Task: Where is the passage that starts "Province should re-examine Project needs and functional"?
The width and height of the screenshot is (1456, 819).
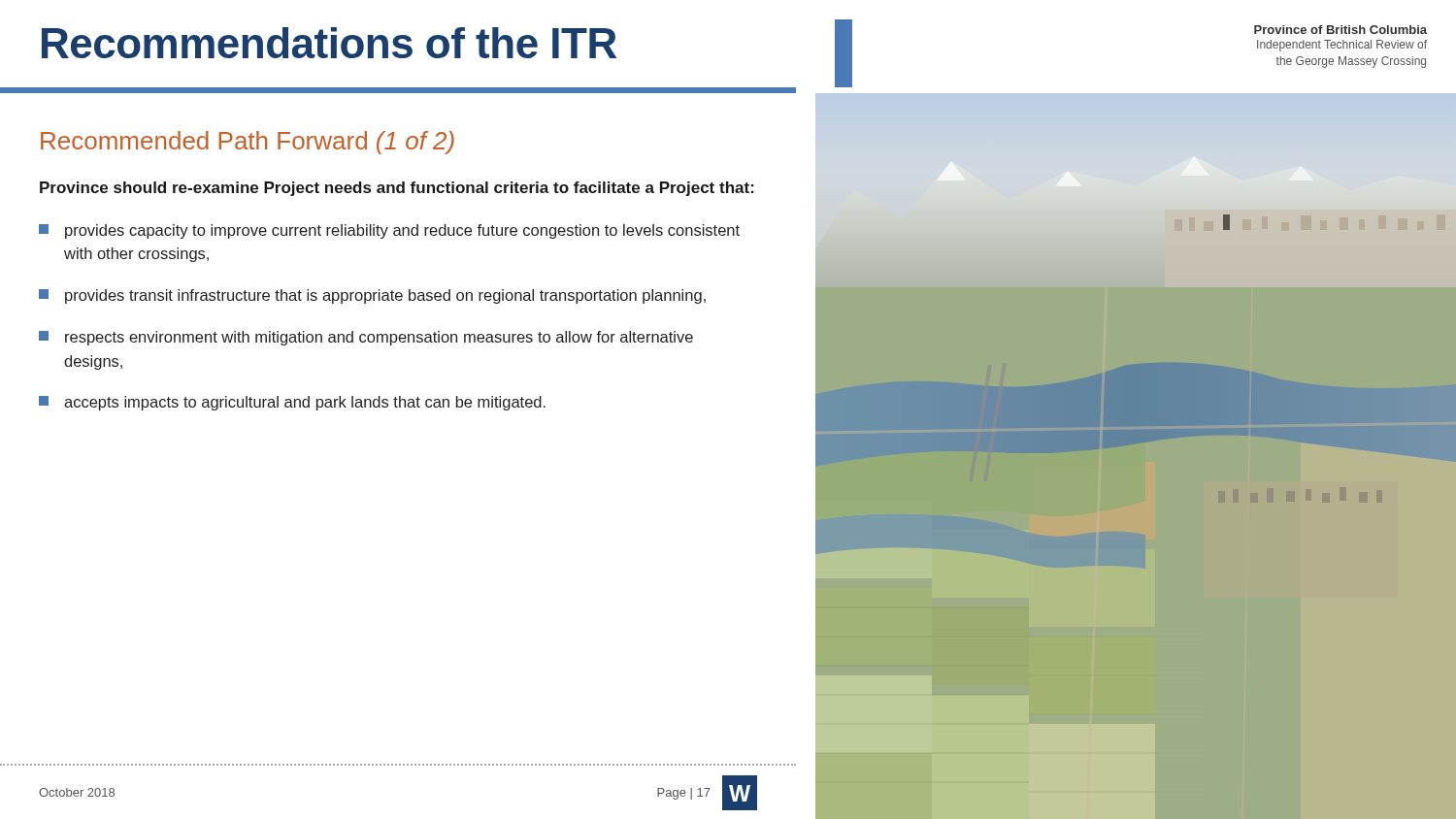Action: tap(397, 188)
